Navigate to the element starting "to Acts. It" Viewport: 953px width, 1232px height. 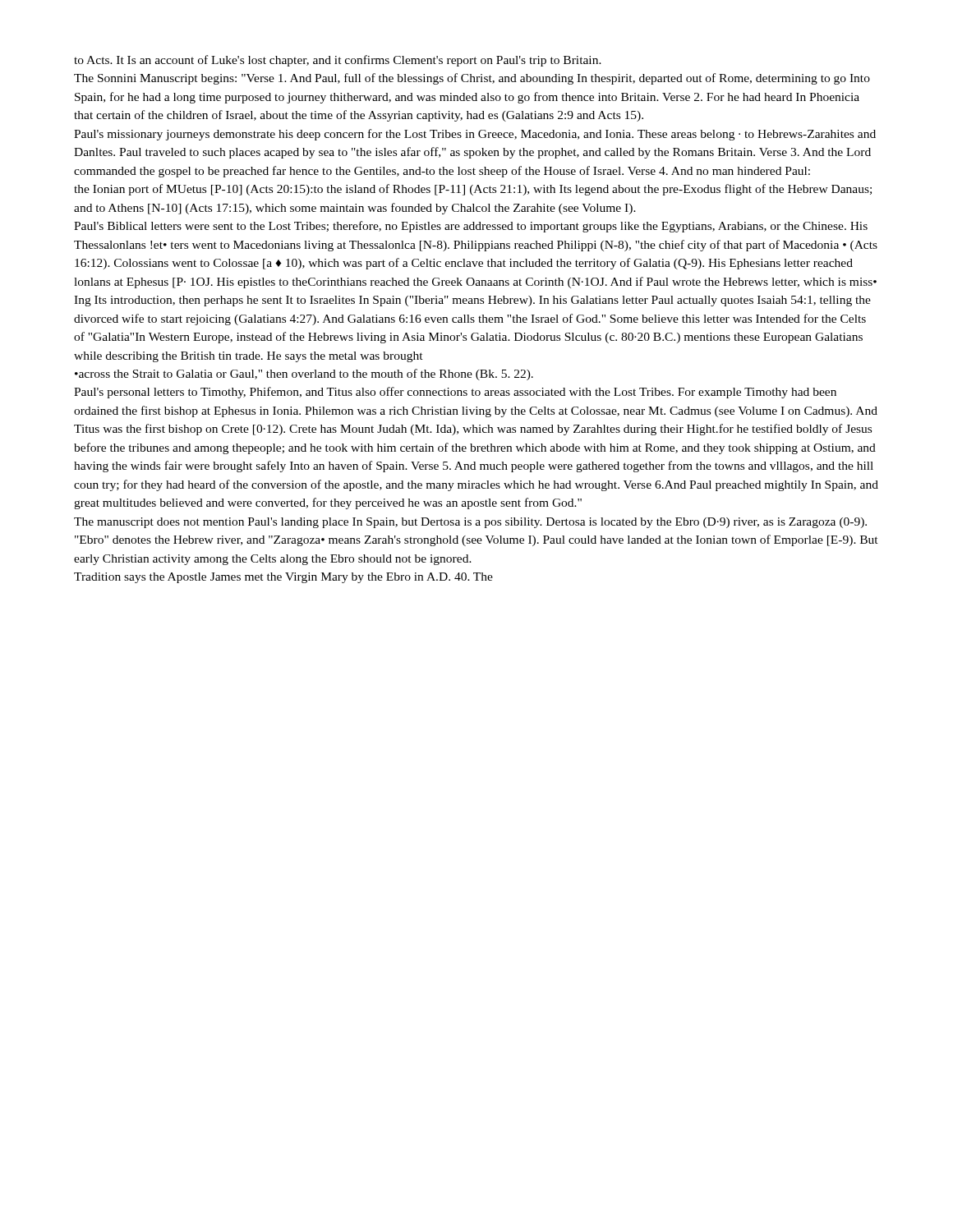coord(476,318)
